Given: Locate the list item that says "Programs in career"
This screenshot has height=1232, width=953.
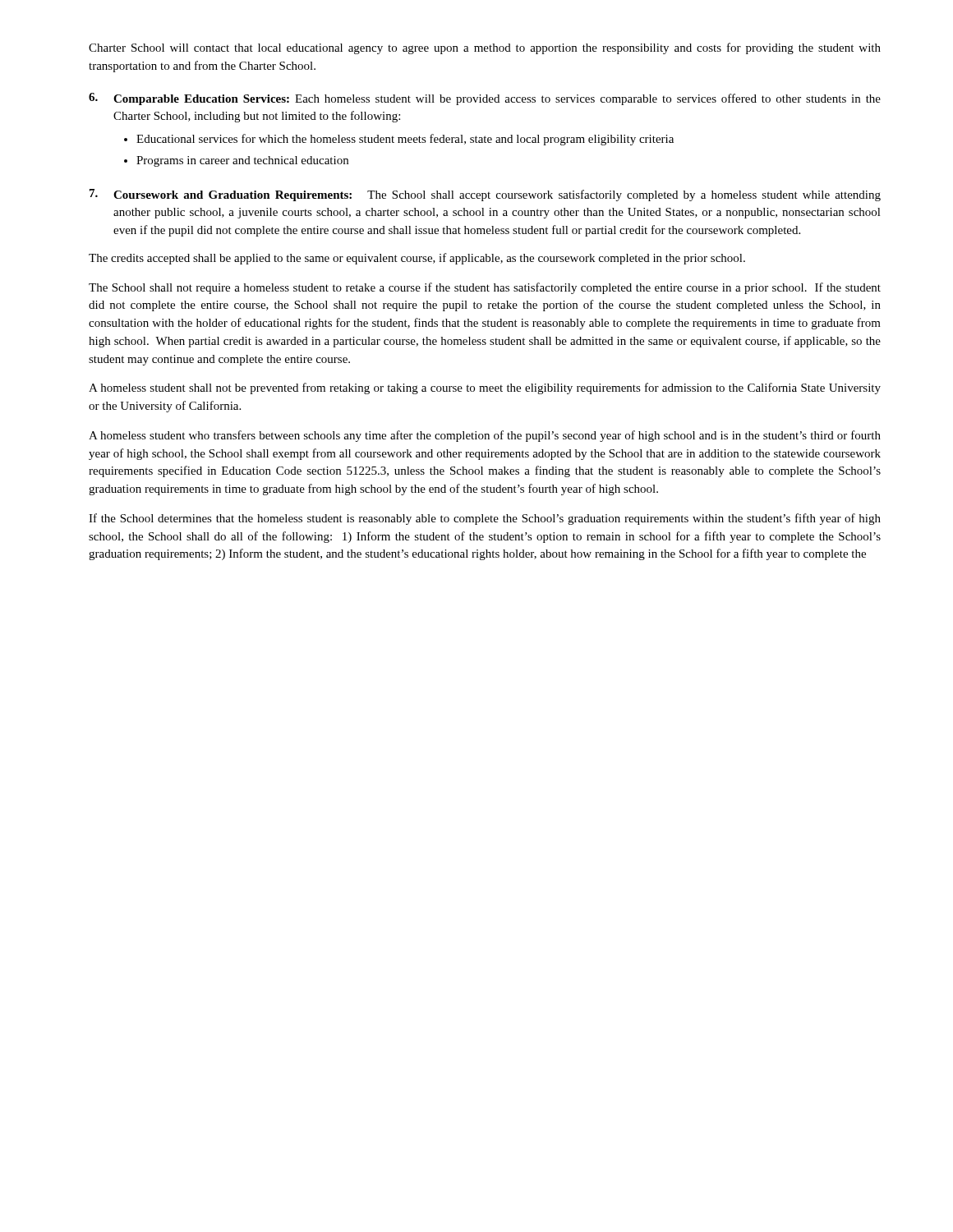Looking at the screenshot, I should [x=243, y=160].
